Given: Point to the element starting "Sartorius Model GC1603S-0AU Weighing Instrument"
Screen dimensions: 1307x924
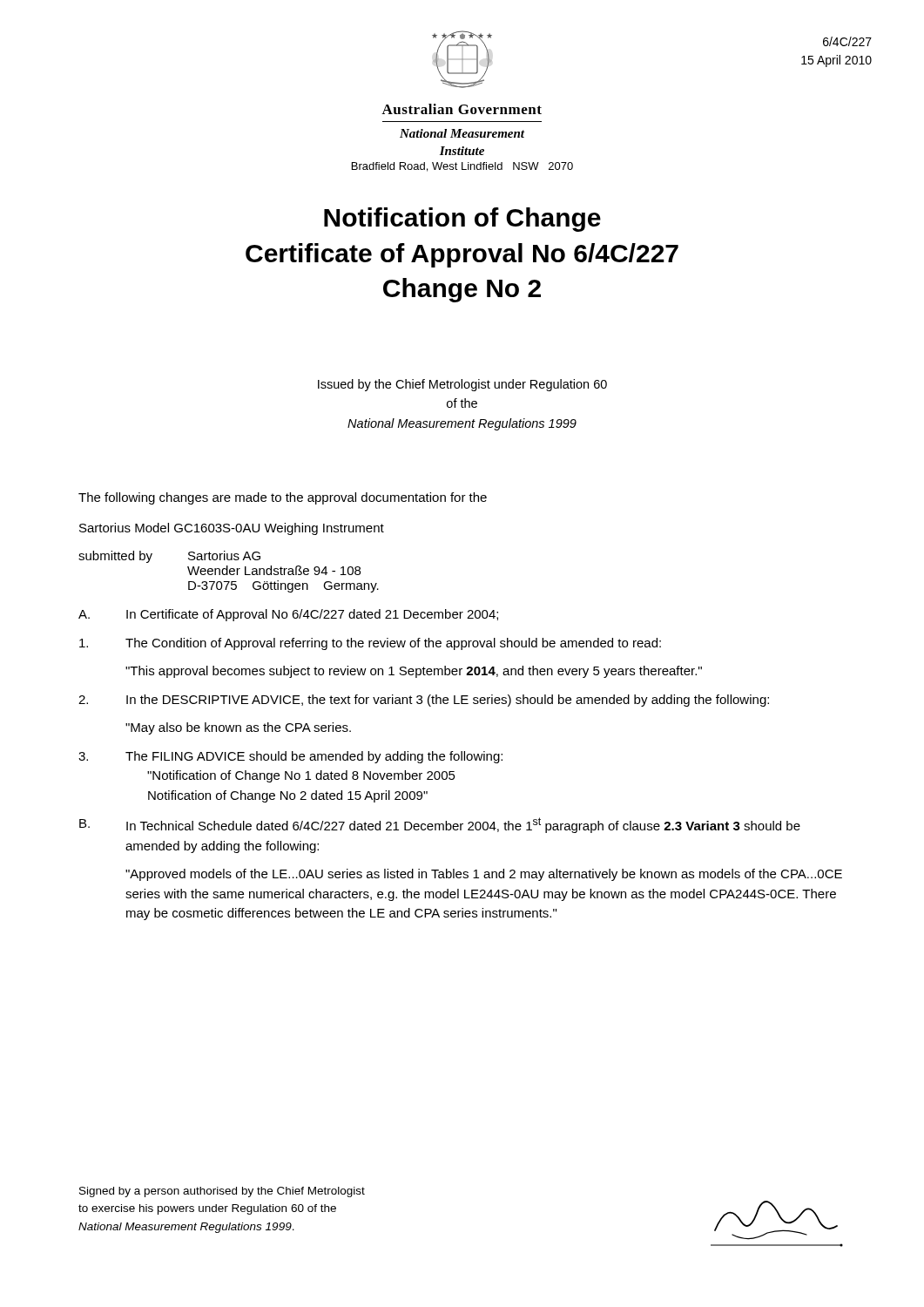Looking at the screenshot, I should [232, 529].
